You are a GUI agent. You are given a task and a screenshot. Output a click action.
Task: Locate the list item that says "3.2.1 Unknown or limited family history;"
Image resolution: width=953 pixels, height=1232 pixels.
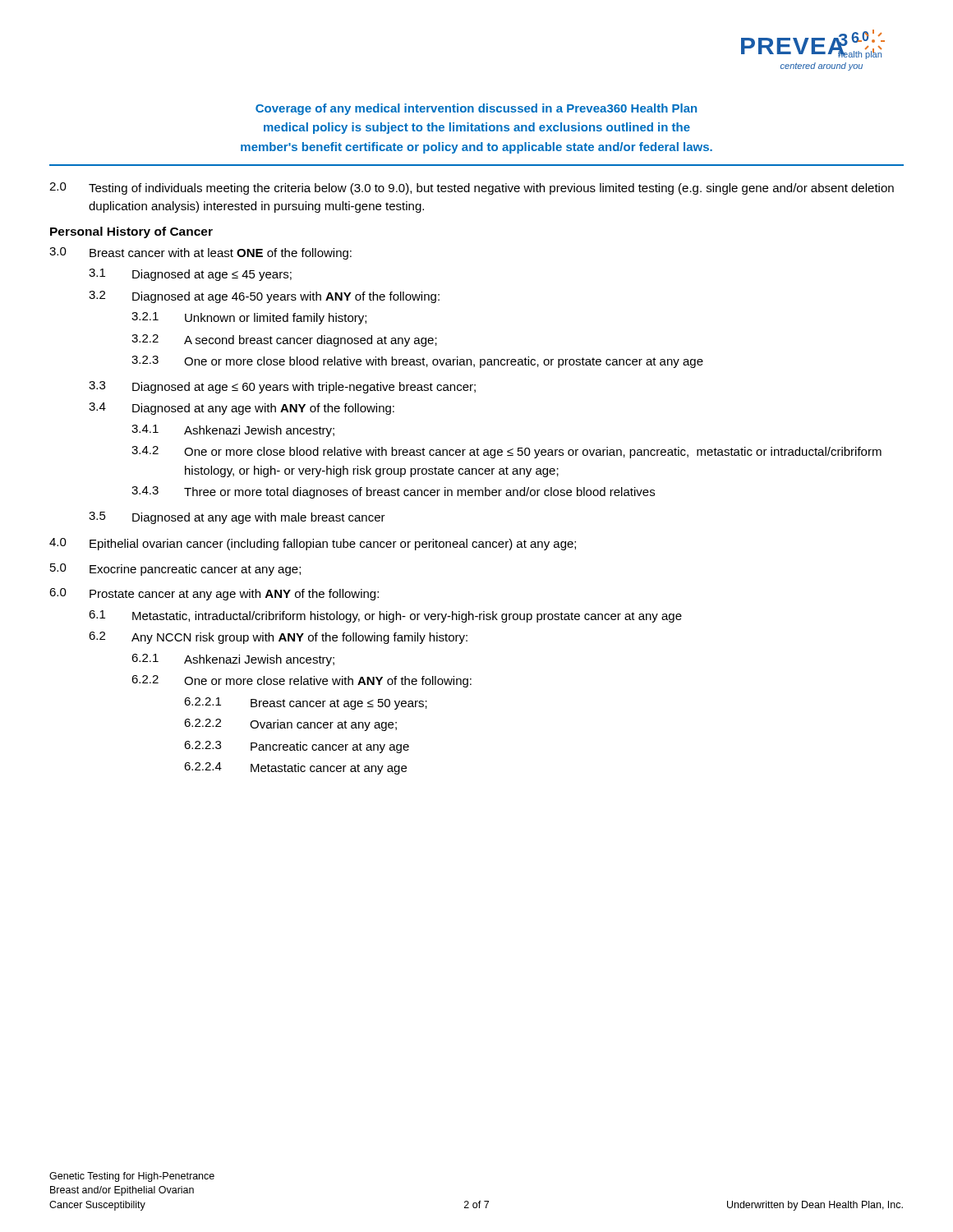pos(249,318)
